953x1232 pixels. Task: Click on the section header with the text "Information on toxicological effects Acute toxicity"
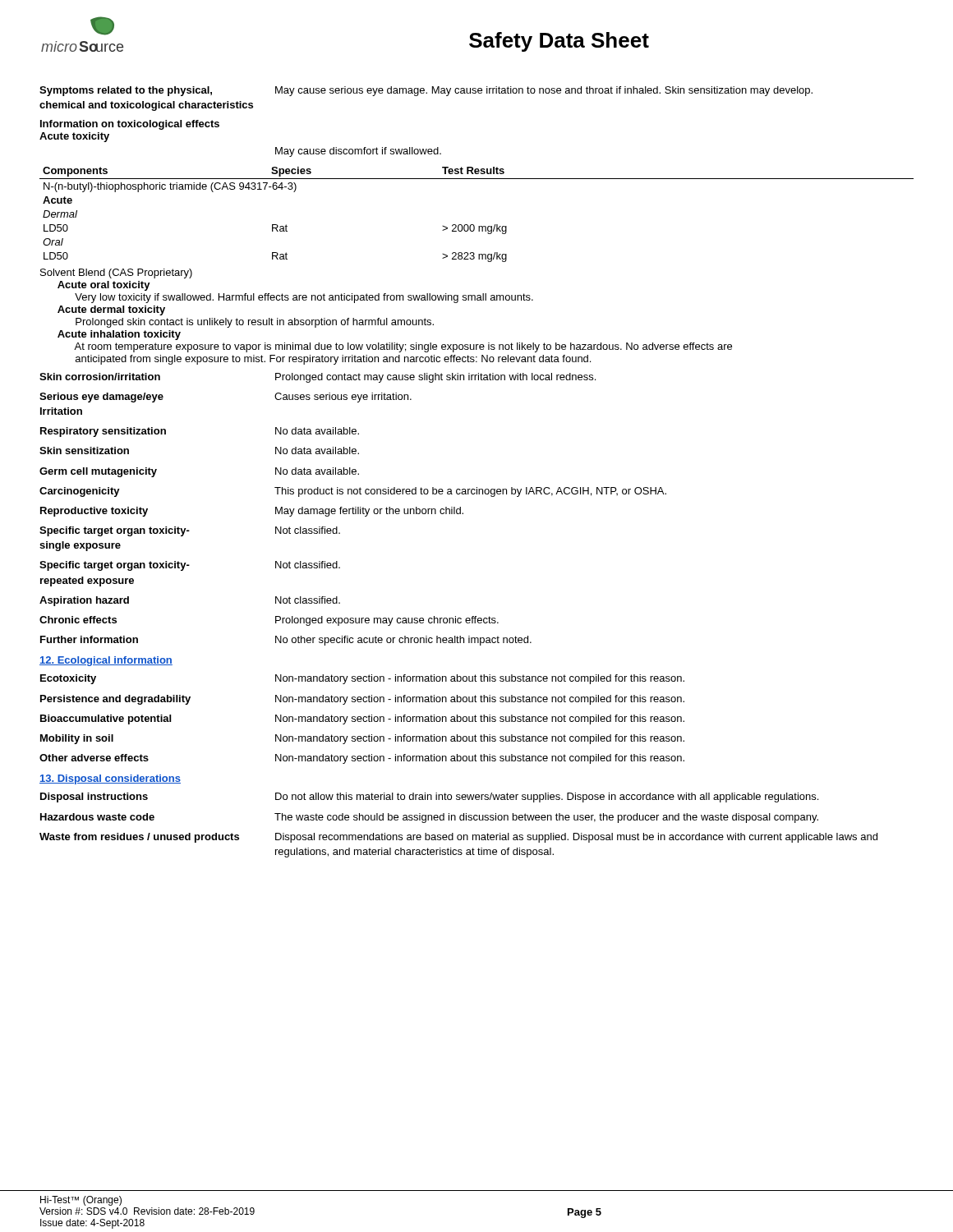pos(130,130)
